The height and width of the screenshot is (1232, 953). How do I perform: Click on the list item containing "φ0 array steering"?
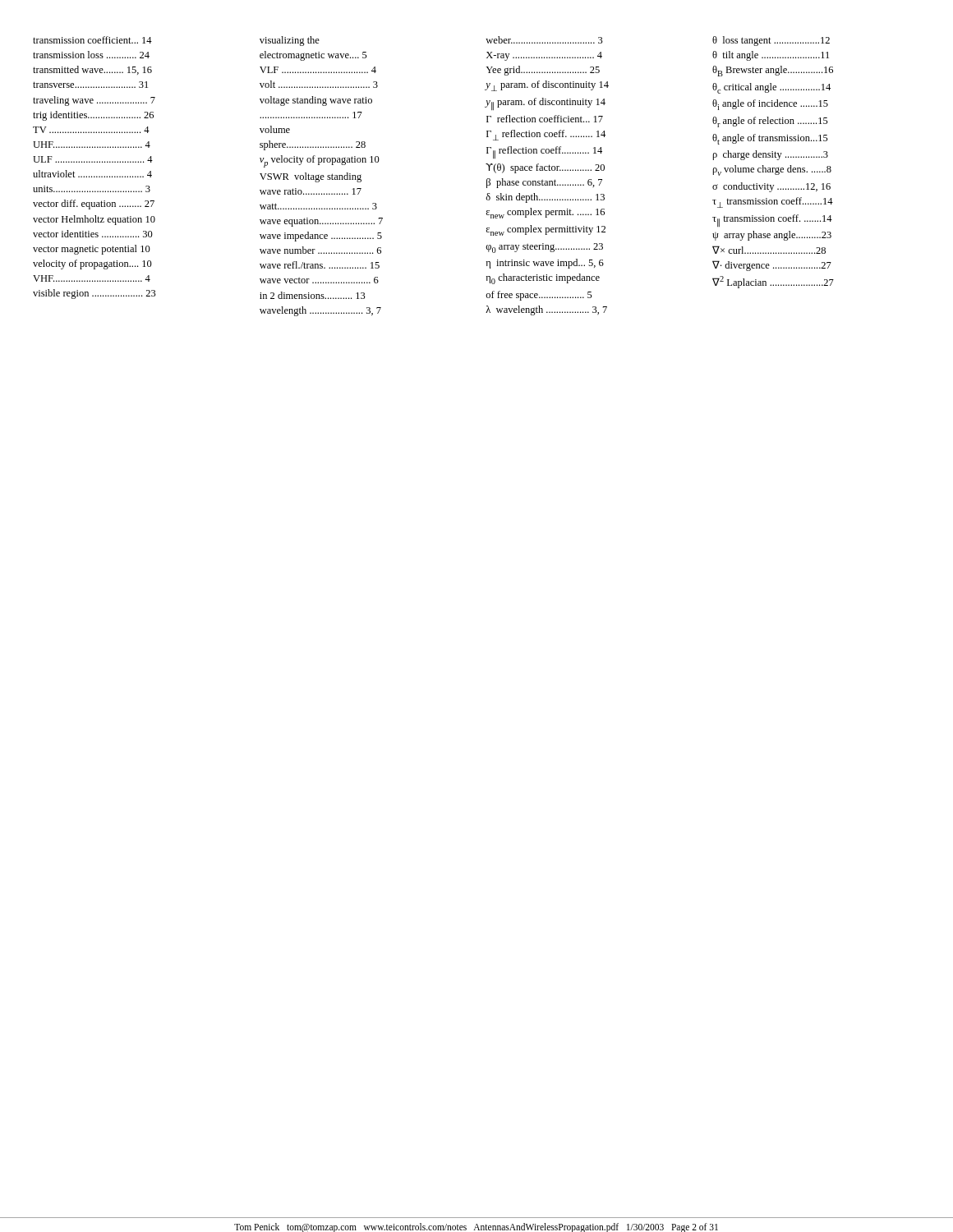(x=545, y=247)
